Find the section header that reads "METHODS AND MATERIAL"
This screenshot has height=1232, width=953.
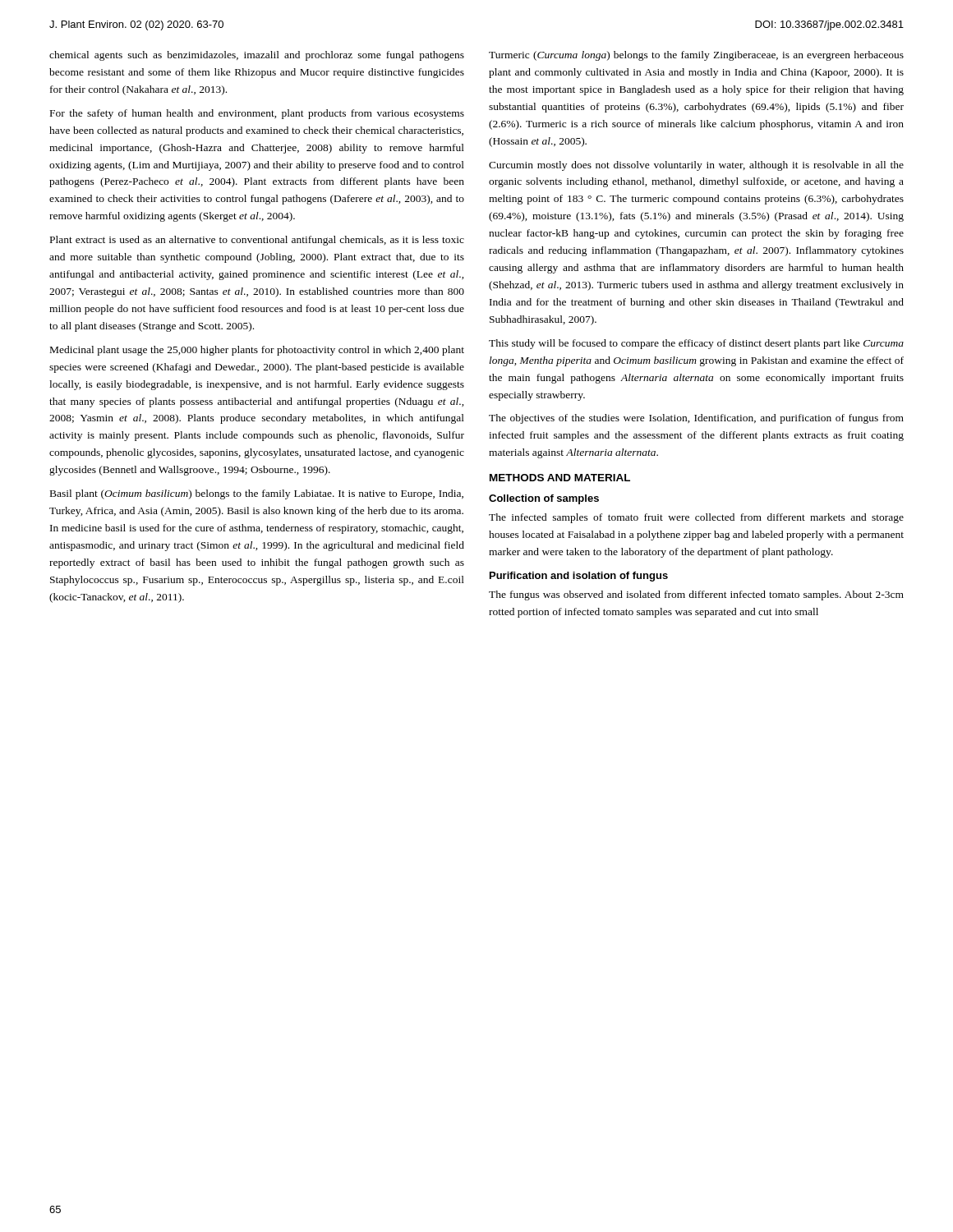(560, 478)
